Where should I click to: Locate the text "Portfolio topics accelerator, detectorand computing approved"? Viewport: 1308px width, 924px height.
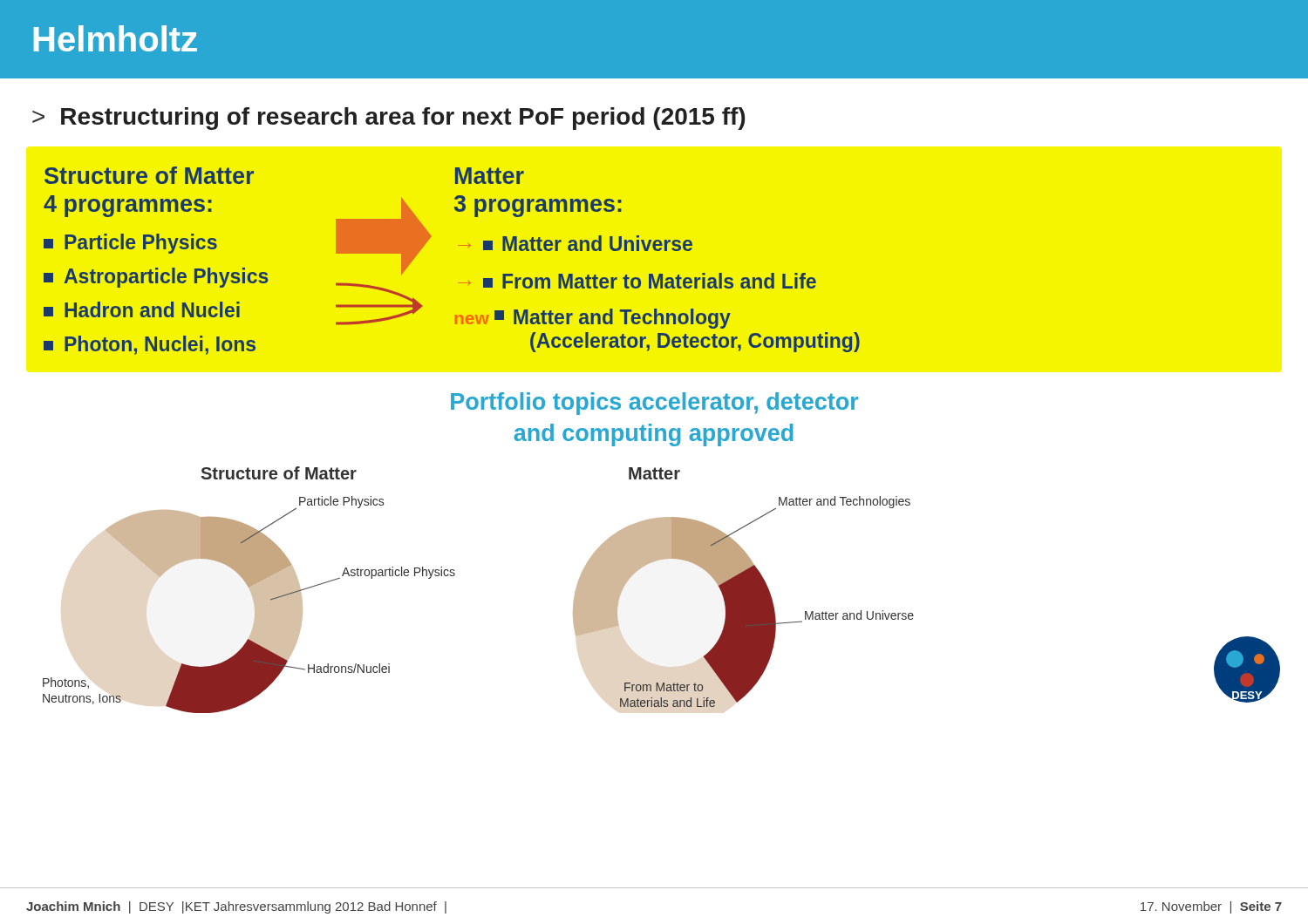(654, 418)
